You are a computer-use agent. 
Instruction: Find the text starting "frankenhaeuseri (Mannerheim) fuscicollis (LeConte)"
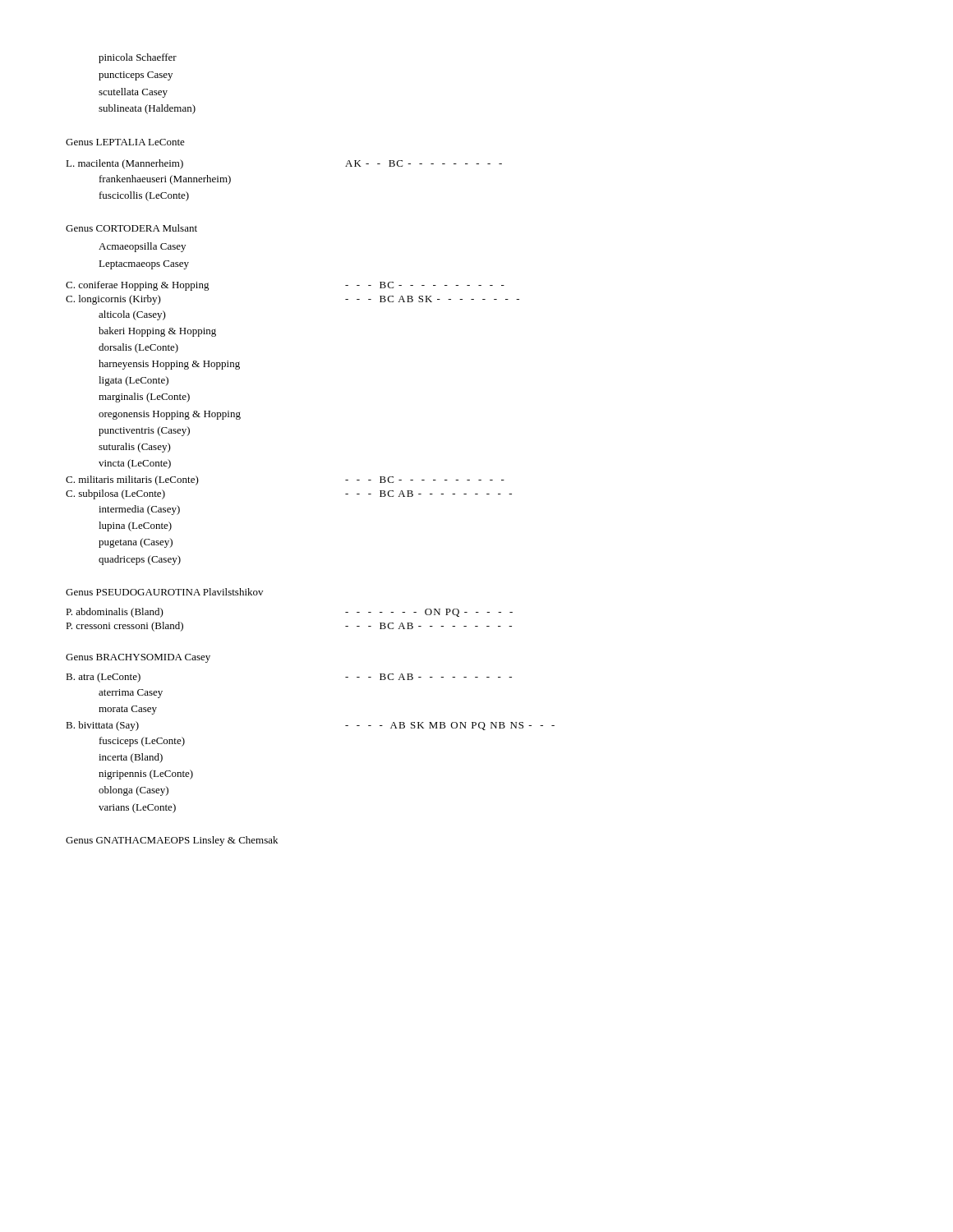click(165, 187)
